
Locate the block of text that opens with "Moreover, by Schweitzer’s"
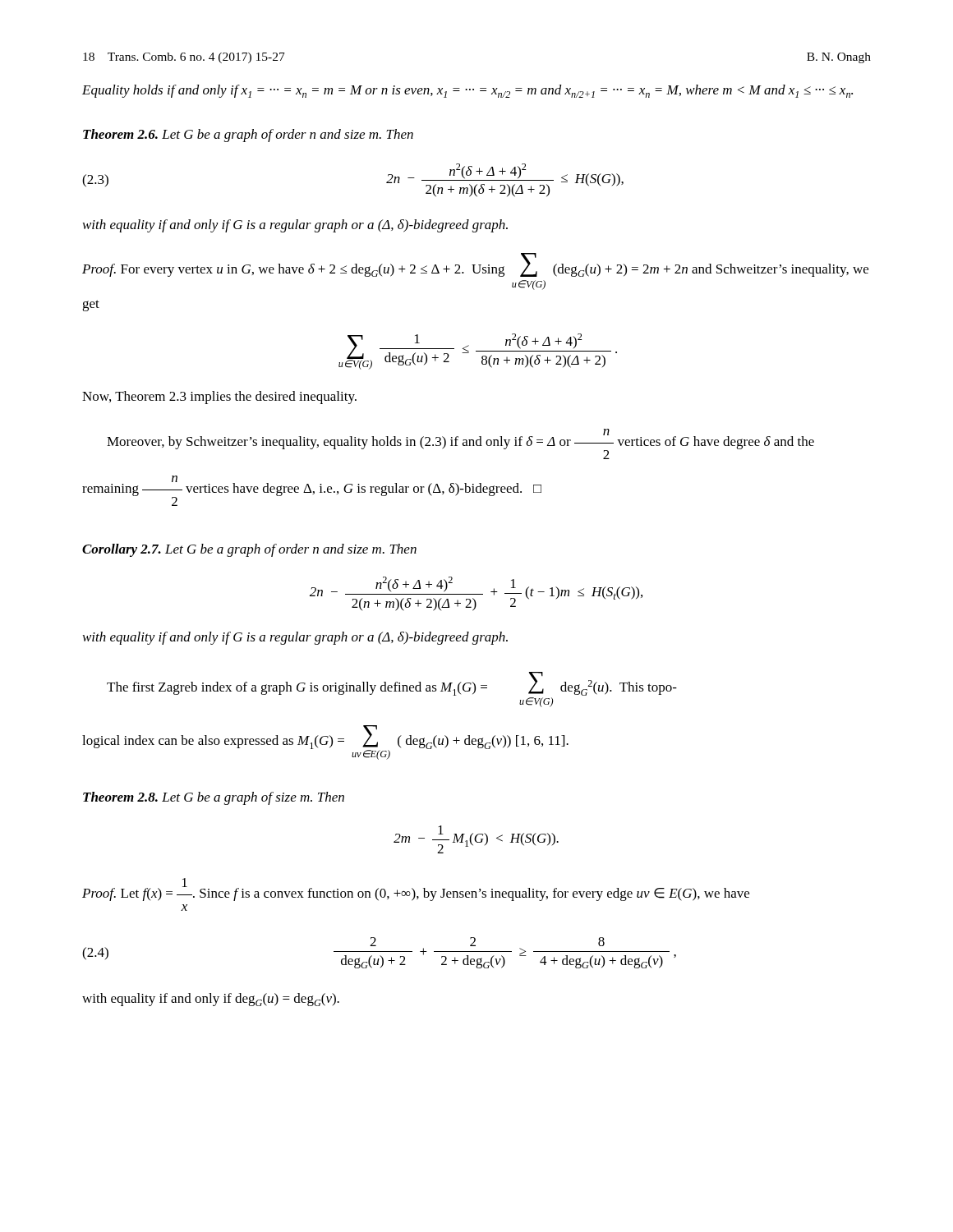point(448,466)
